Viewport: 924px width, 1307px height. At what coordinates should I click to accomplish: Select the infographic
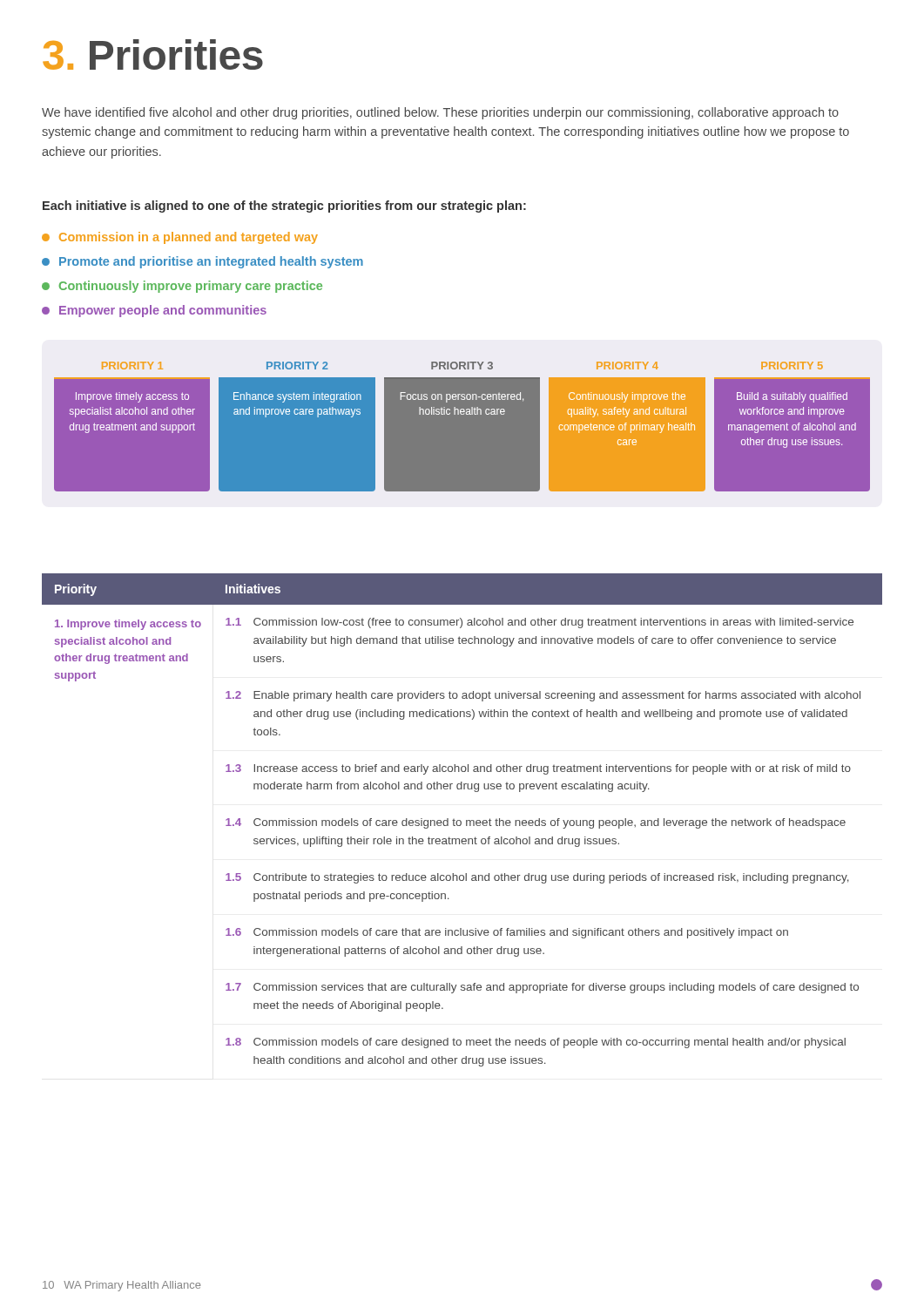point(462,423)
